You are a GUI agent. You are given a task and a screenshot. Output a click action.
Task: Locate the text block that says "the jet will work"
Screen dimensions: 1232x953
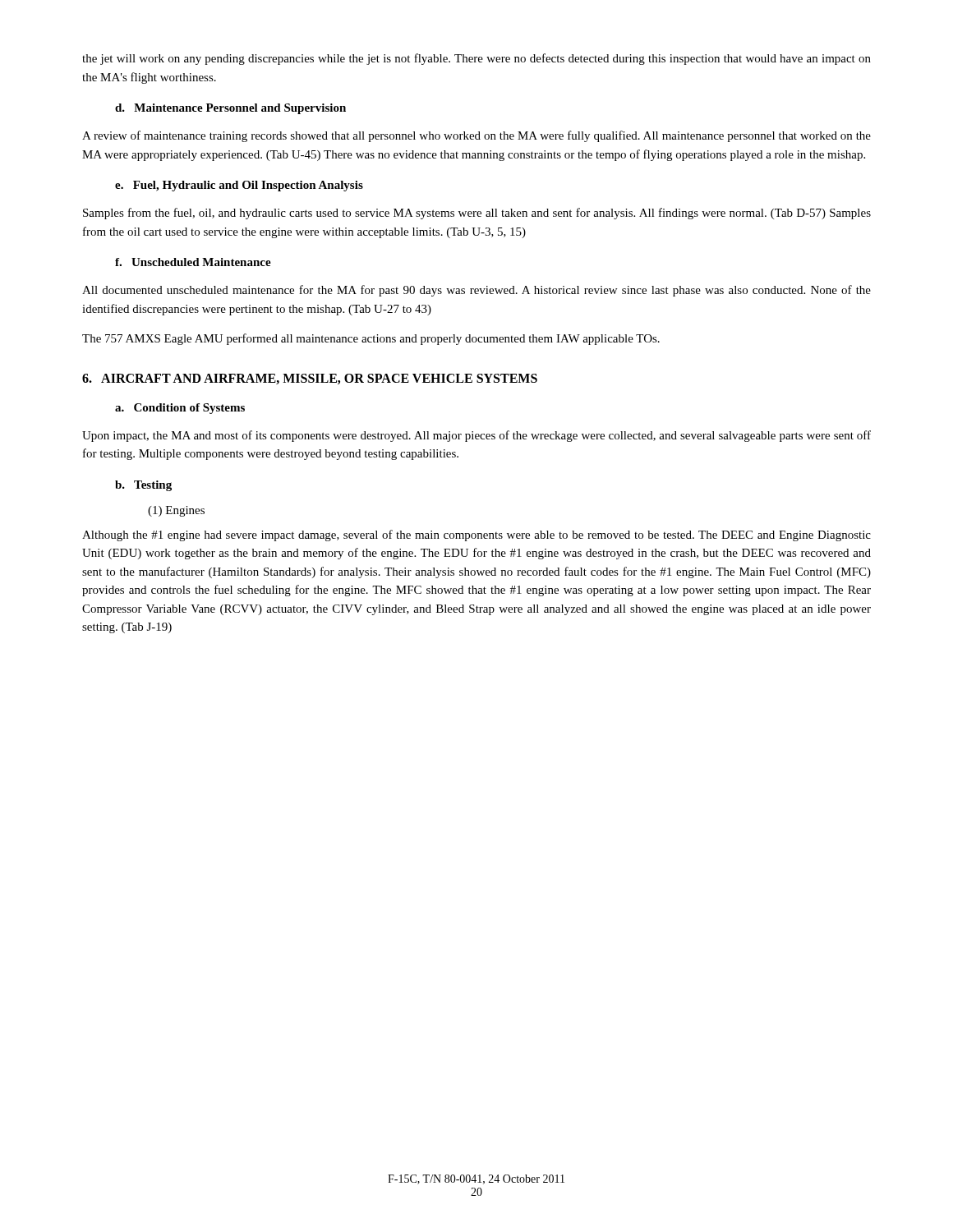coord(476,68)
